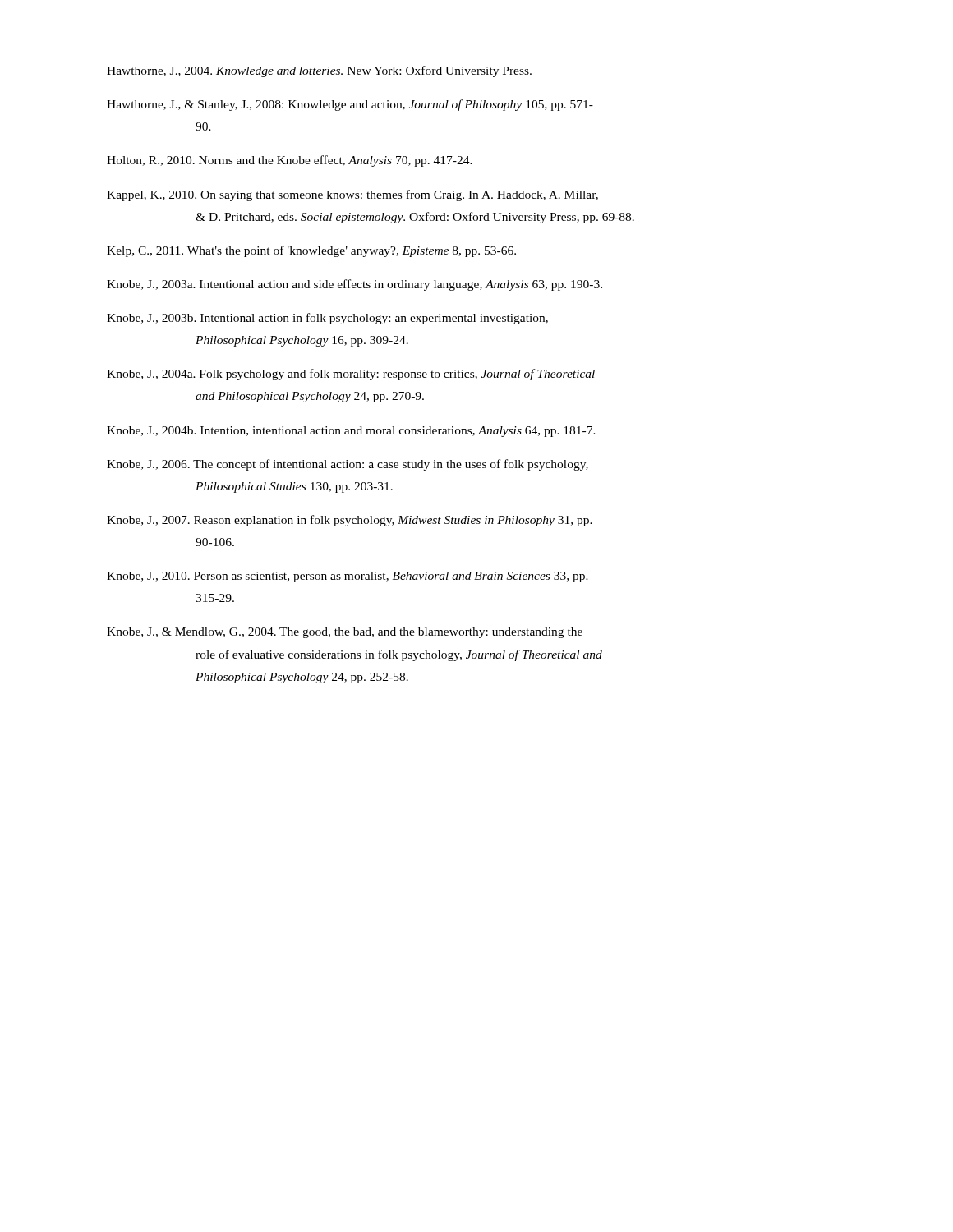953x1232 pixels.
Task: Select the passage starting "Hawthorne, J., & Stanley, J., 2008: Knowledge and"
Action: pyautogui.click(x=476, y=115)
